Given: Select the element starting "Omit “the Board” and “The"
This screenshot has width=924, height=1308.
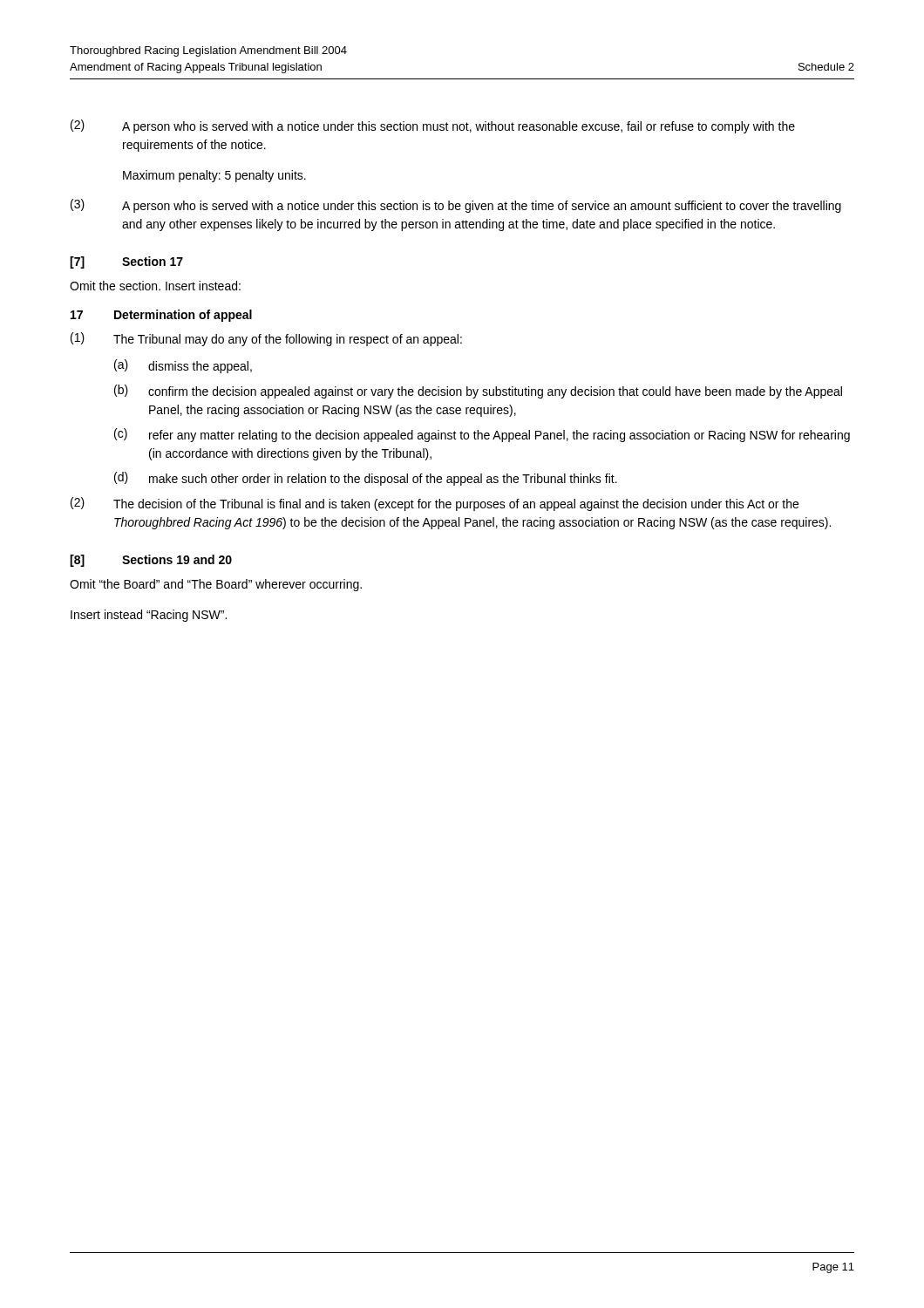Looking at the screenshot, I should (216, 584).
